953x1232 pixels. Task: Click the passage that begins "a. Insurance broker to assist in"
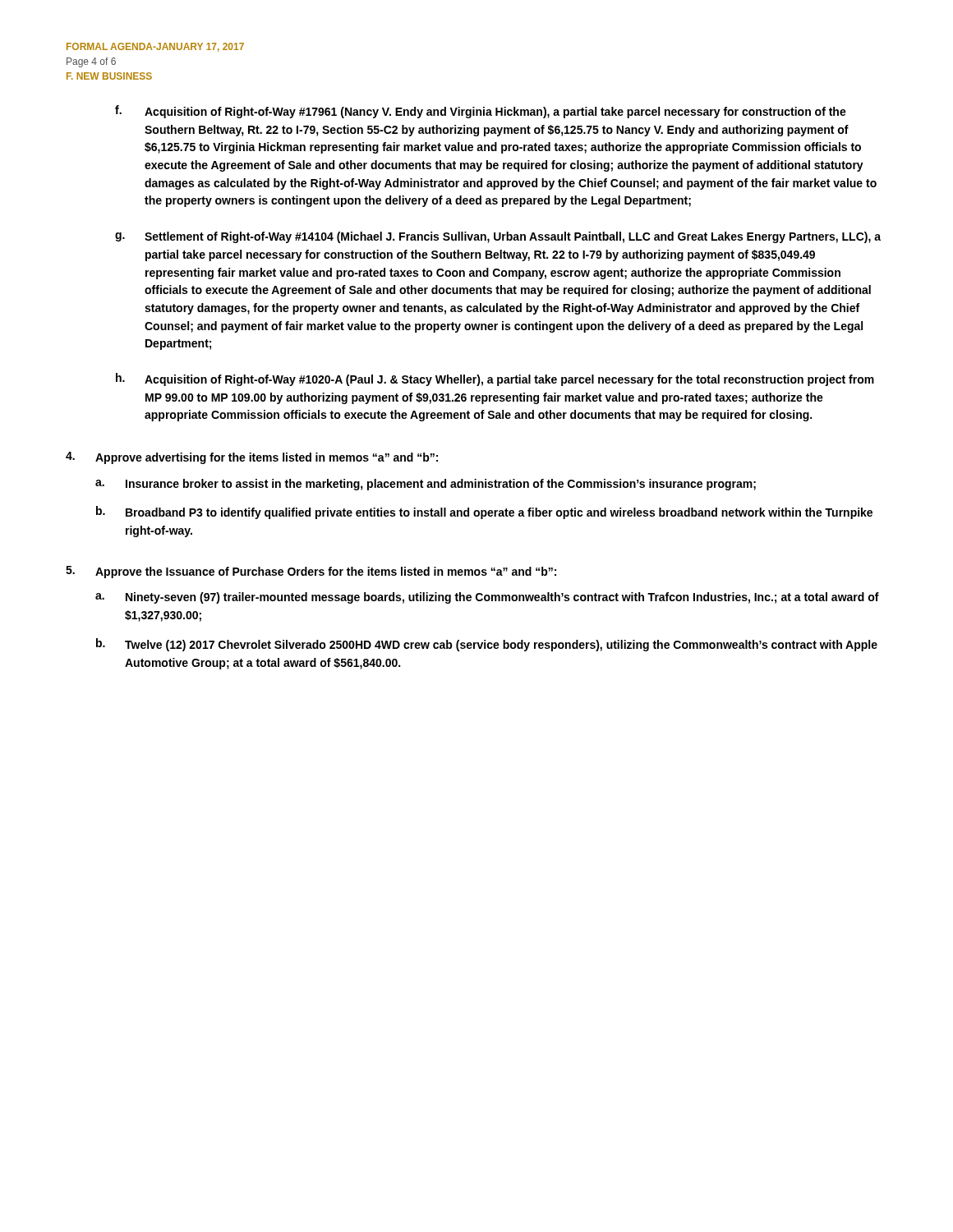[x=491, y=484]
